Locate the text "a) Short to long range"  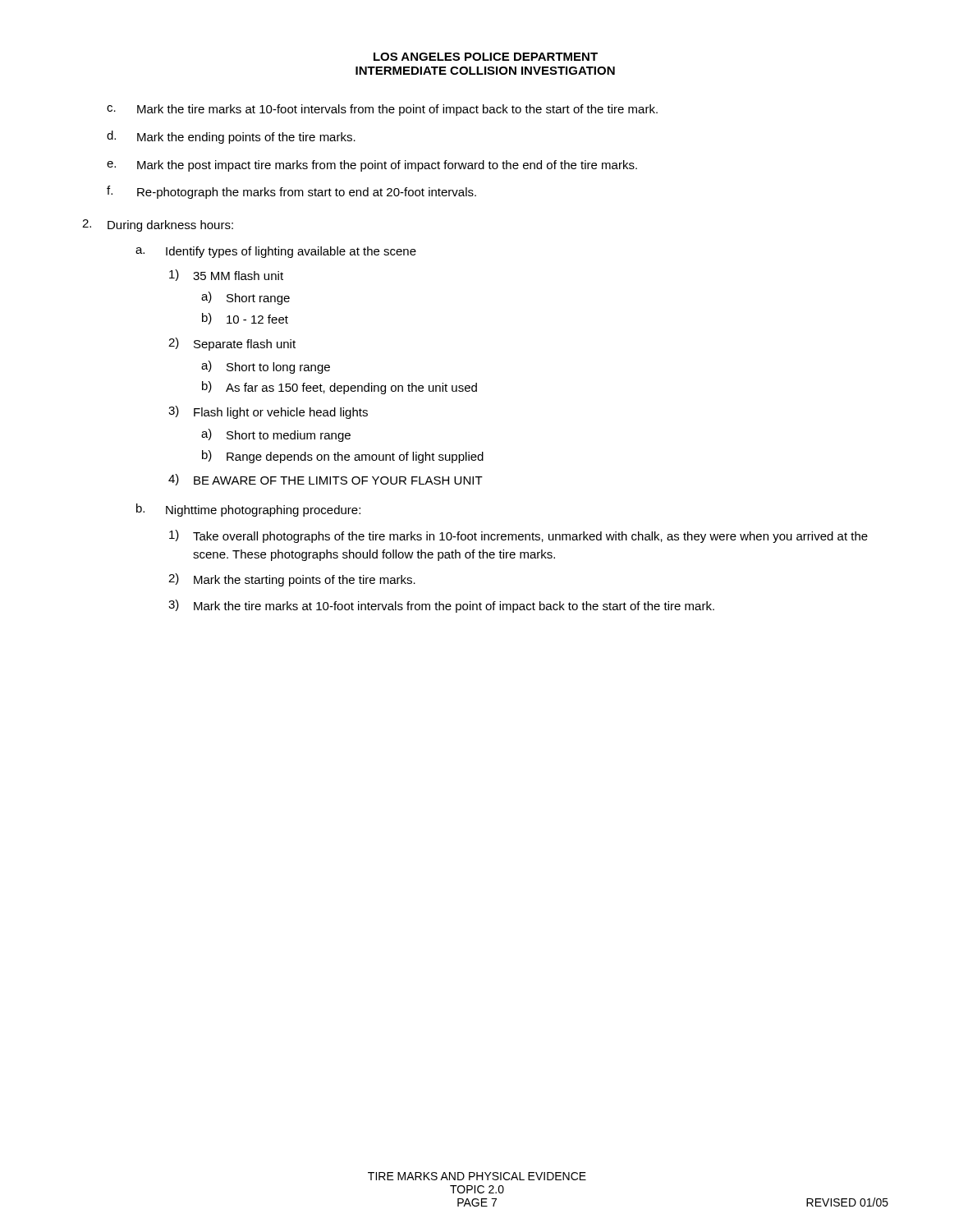(266, 367)
